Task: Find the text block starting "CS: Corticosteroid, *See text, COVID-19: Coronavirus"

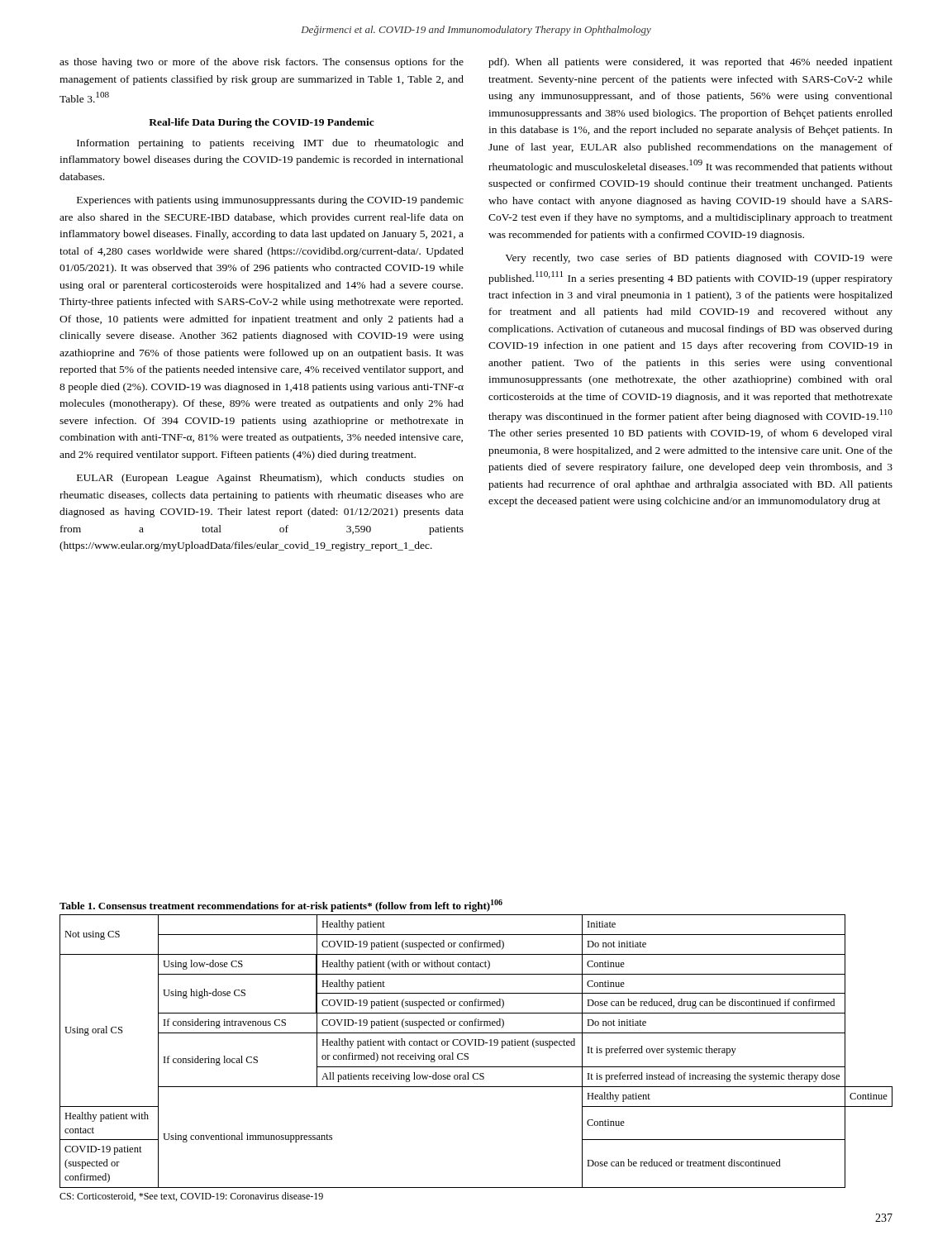Action: coord(191,1196)
